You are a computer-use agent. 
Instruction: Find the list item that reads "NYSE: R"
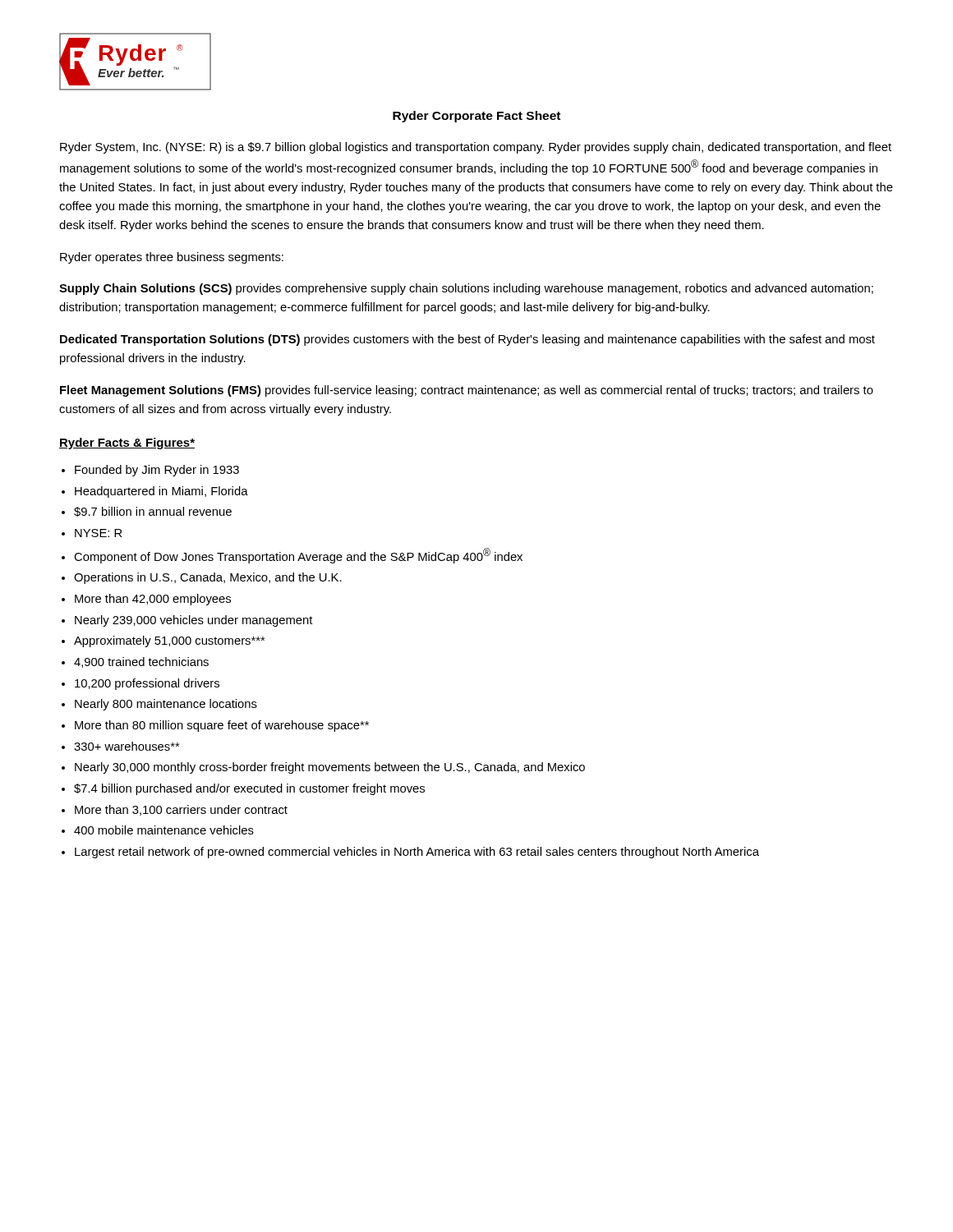pyautogui.click(x=98, y=533)
